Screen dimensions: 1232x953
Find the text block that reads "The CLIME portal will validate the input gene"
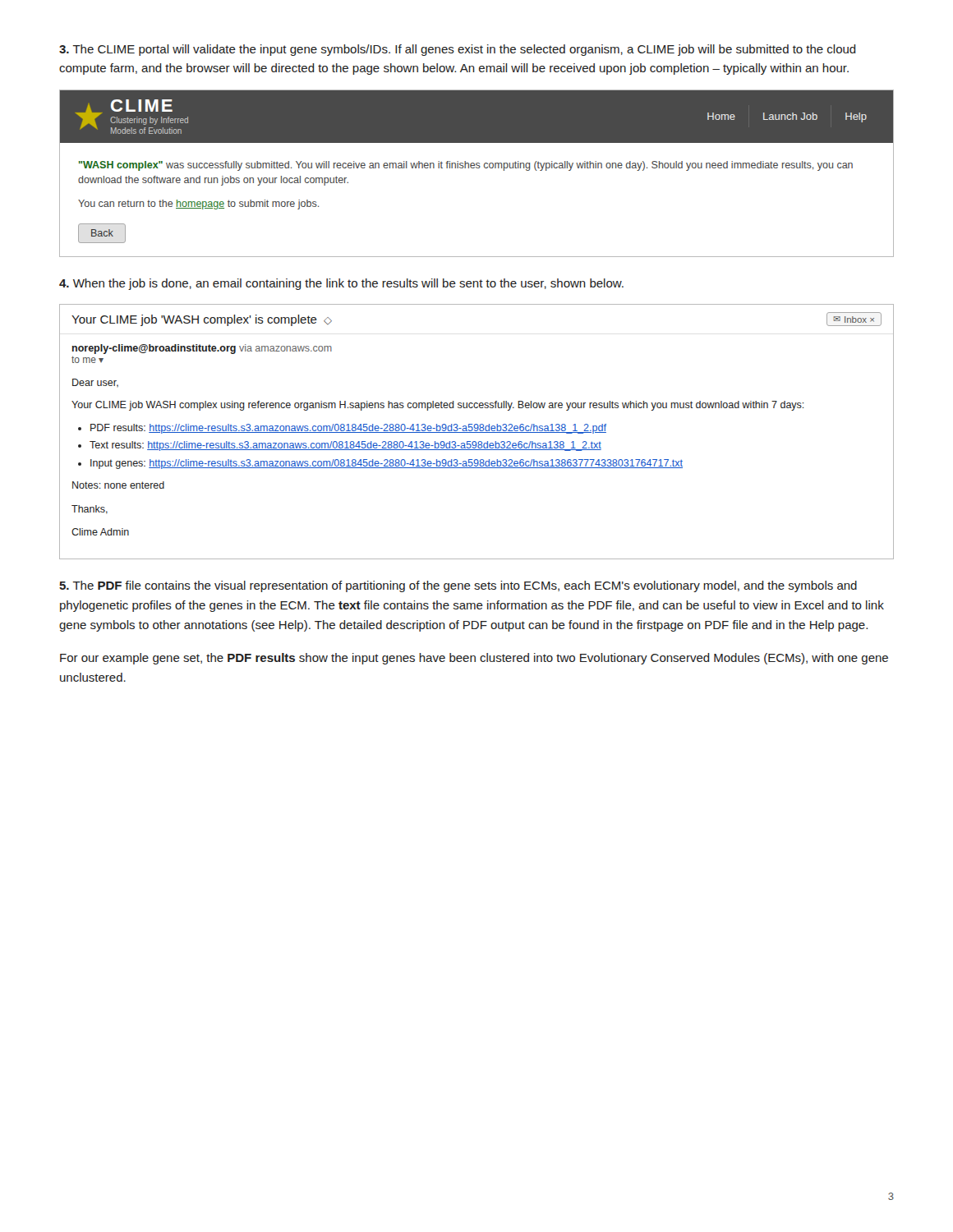458,58
